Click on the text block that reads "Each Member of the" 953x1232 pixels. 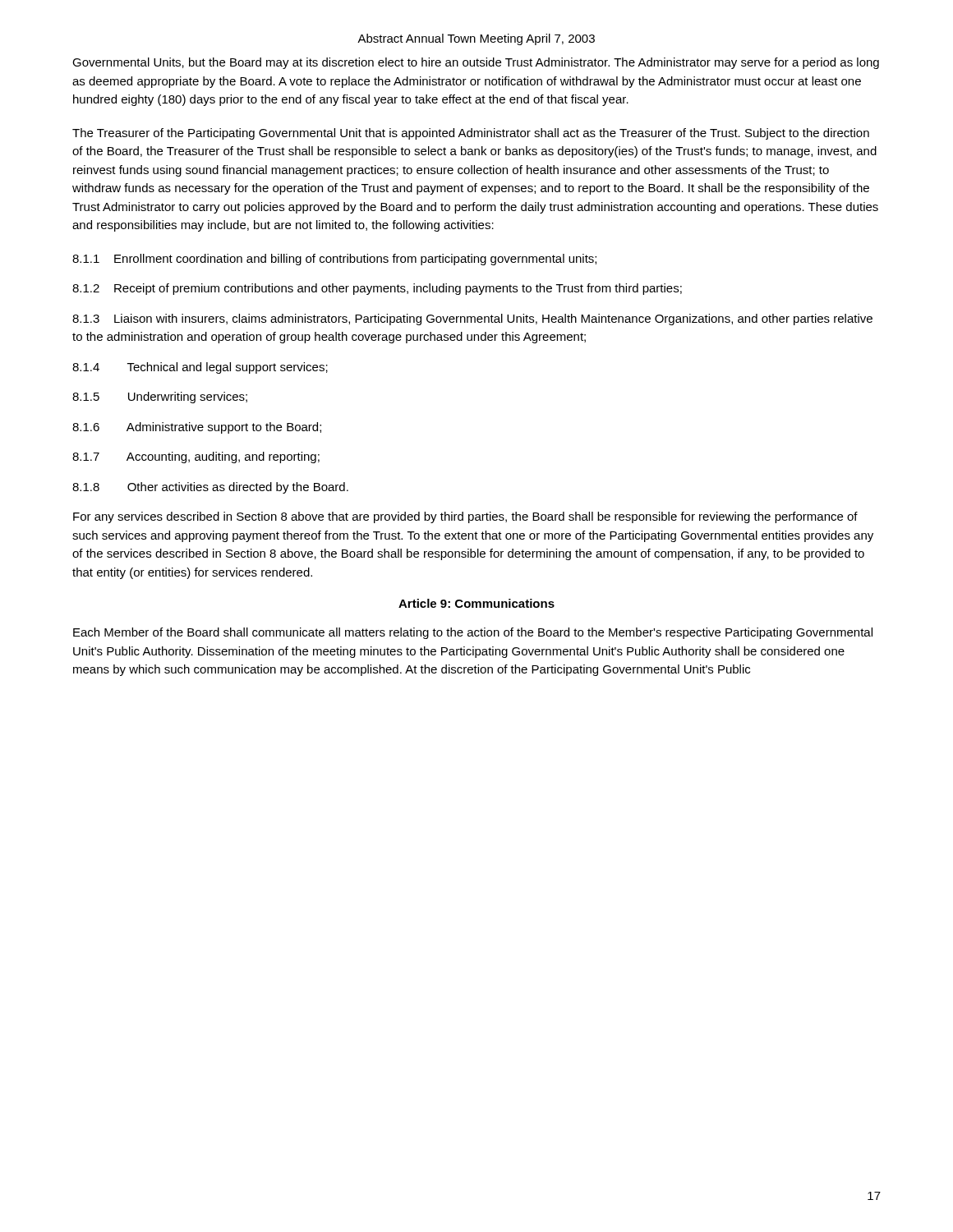pos(473,650)
